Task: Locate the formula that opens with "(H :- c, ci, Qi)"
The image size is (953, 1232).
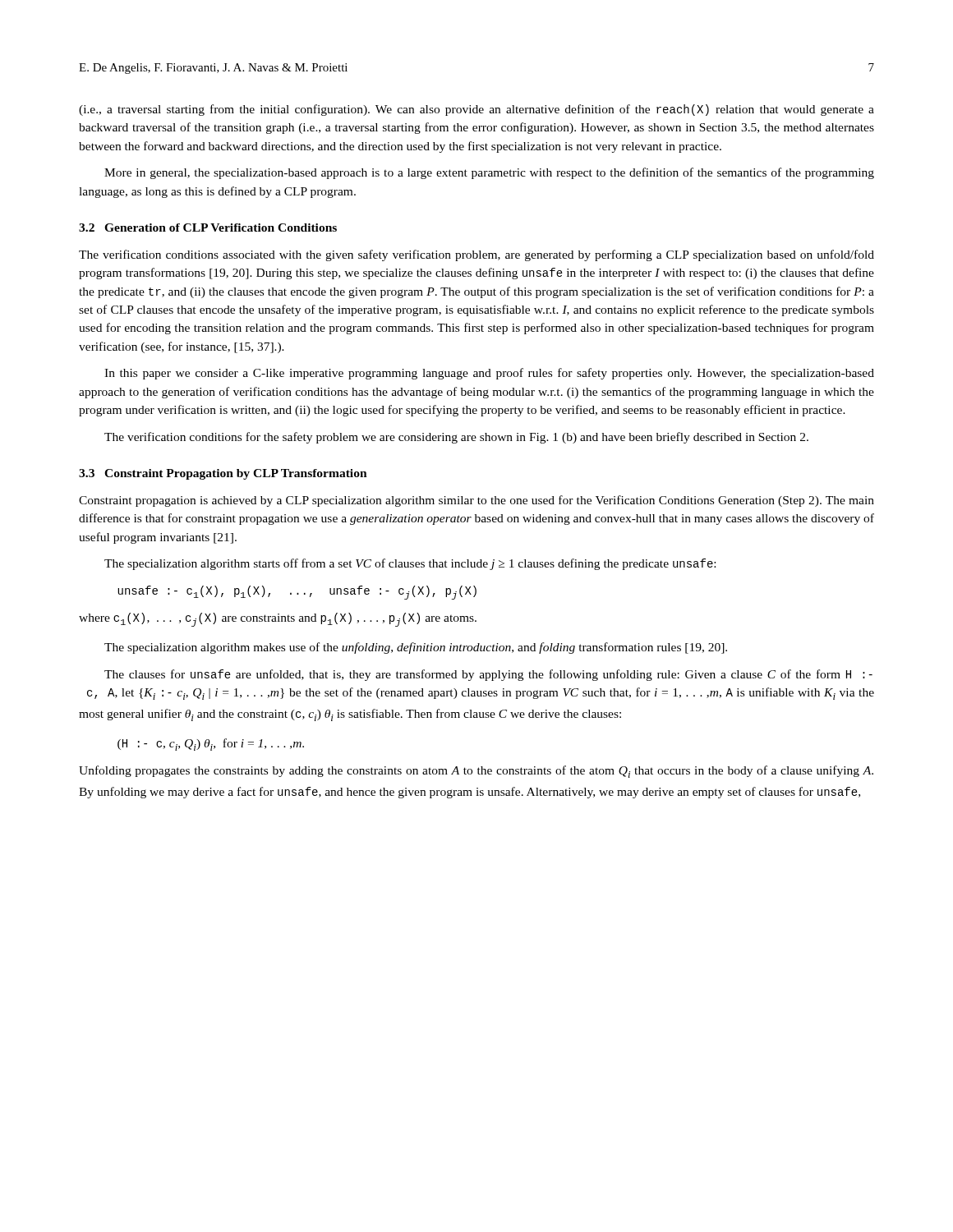Action: (211, 744)
